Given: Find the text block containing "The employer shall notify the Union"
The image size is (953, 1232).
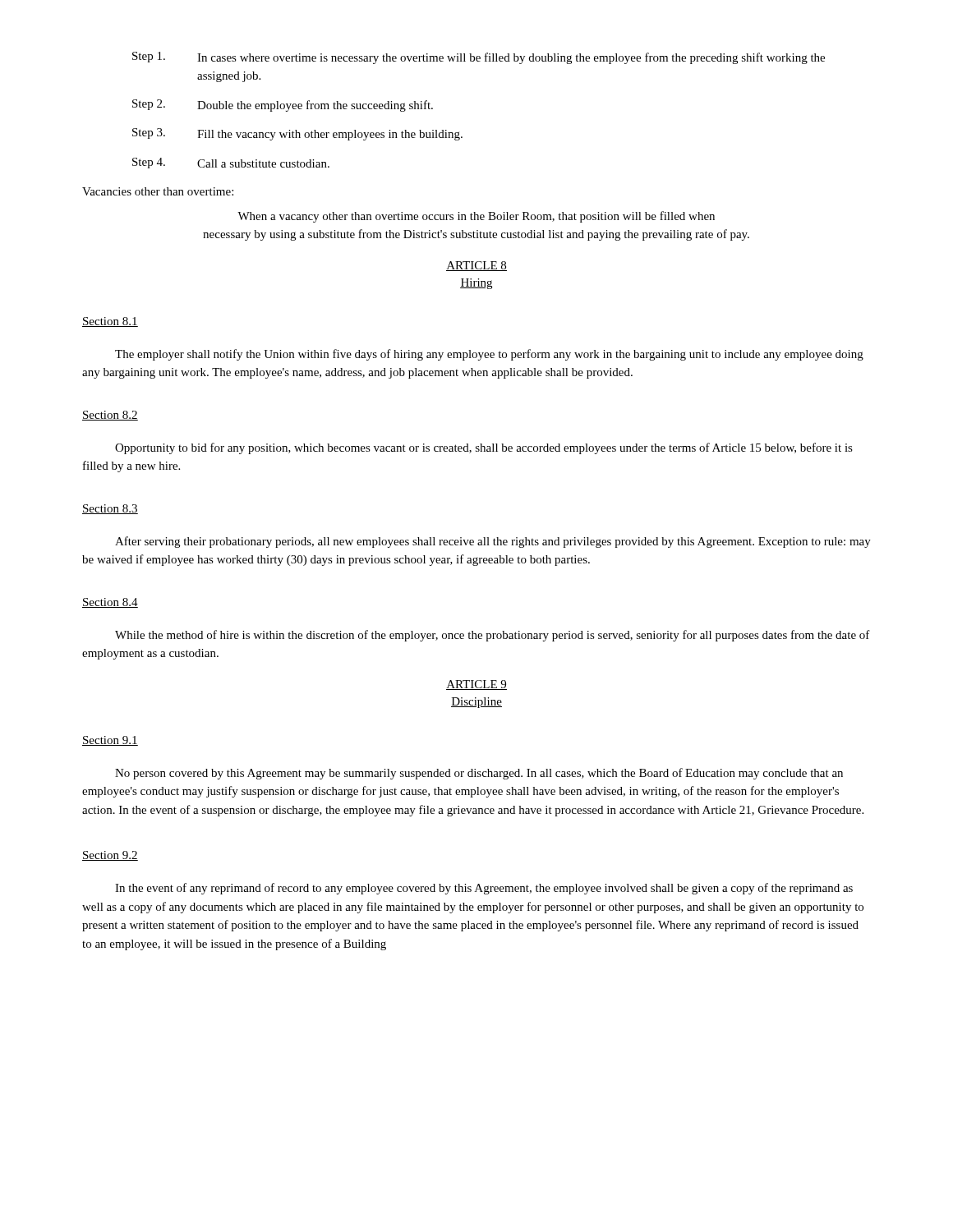Looking at the screenshot, I should (x=473, y=363).
